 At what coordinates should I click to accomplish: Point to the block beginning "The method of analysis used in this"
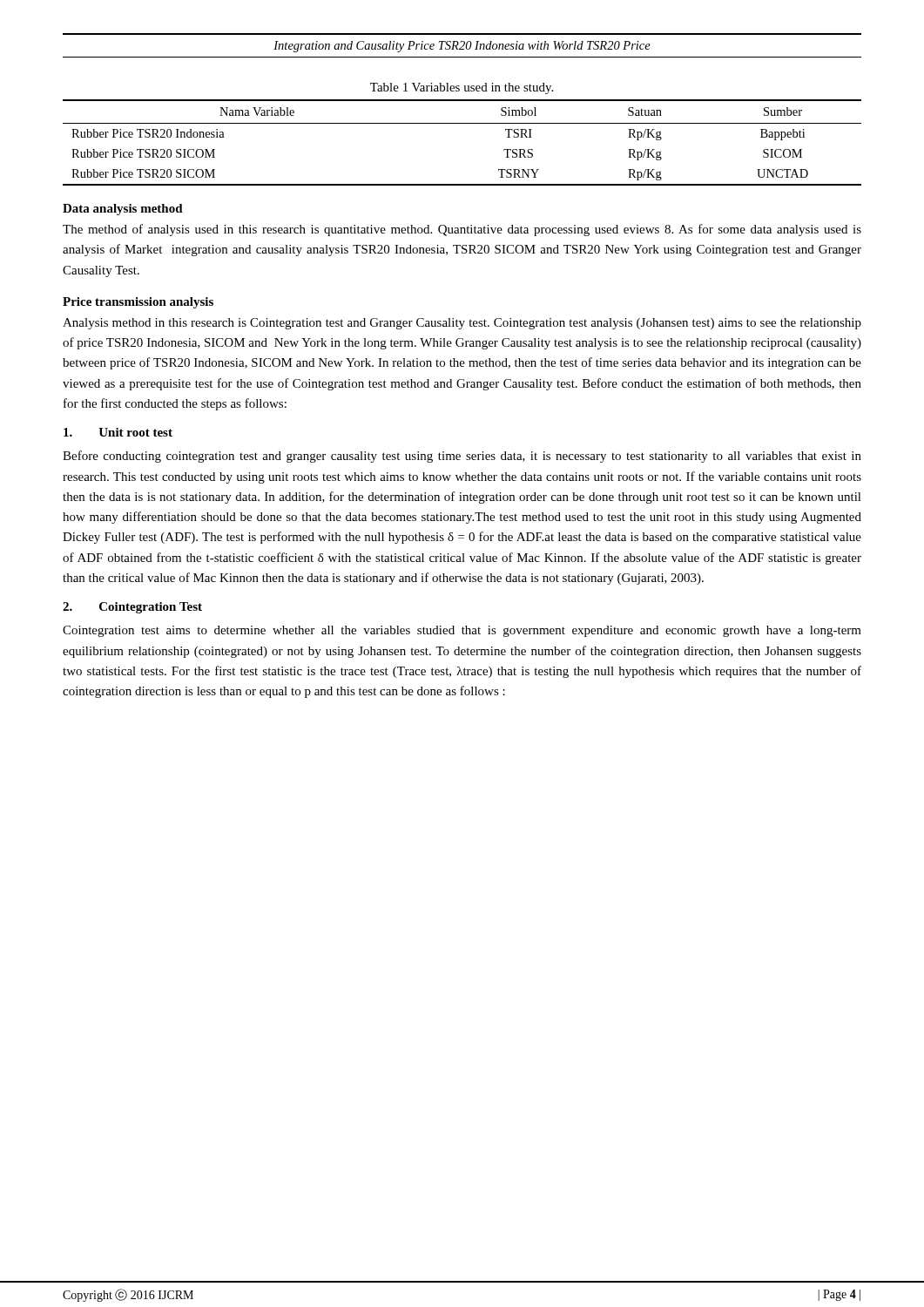[462, 249]
